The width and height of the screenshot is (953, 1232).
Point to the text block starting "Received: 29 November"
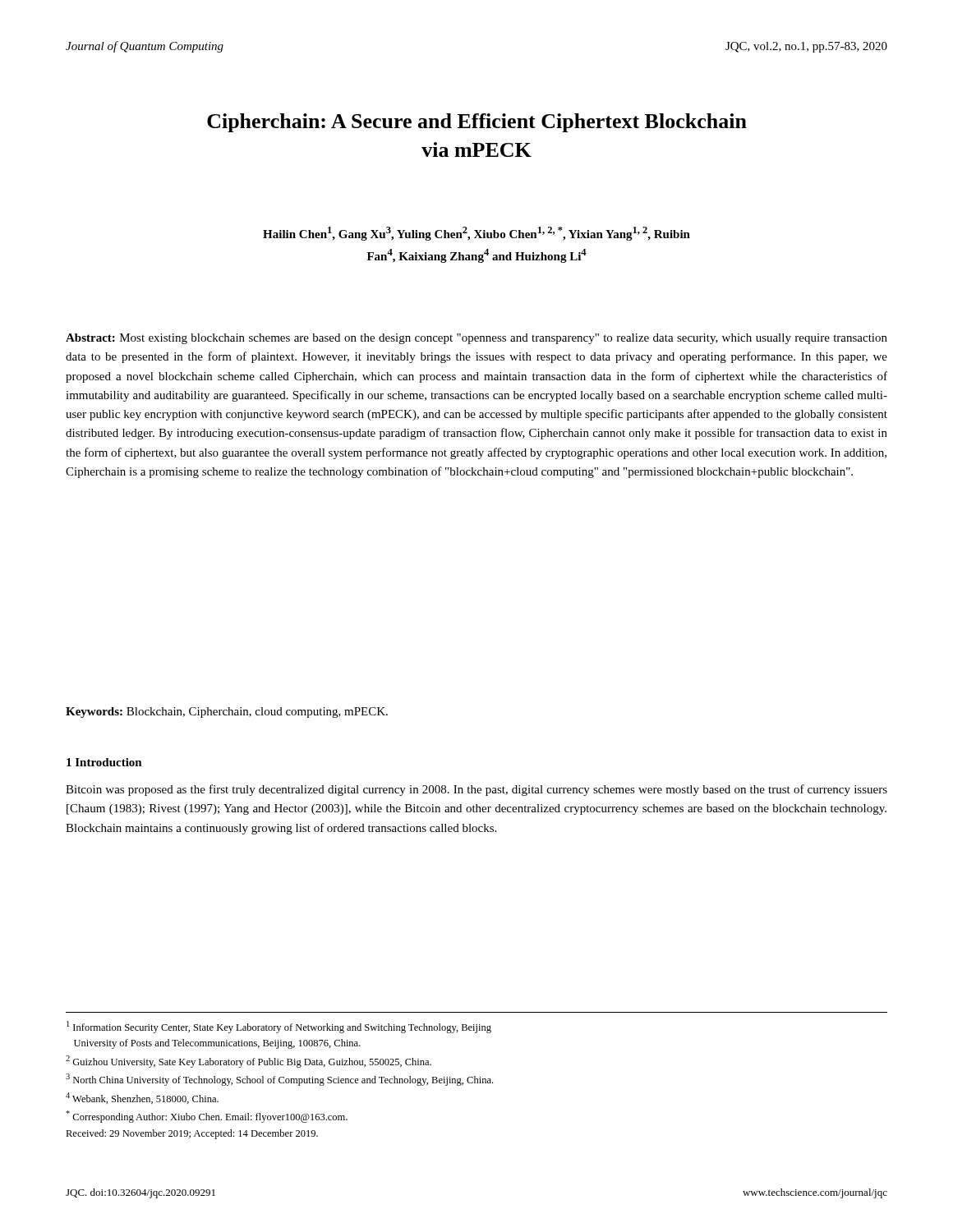(192, 1133)
